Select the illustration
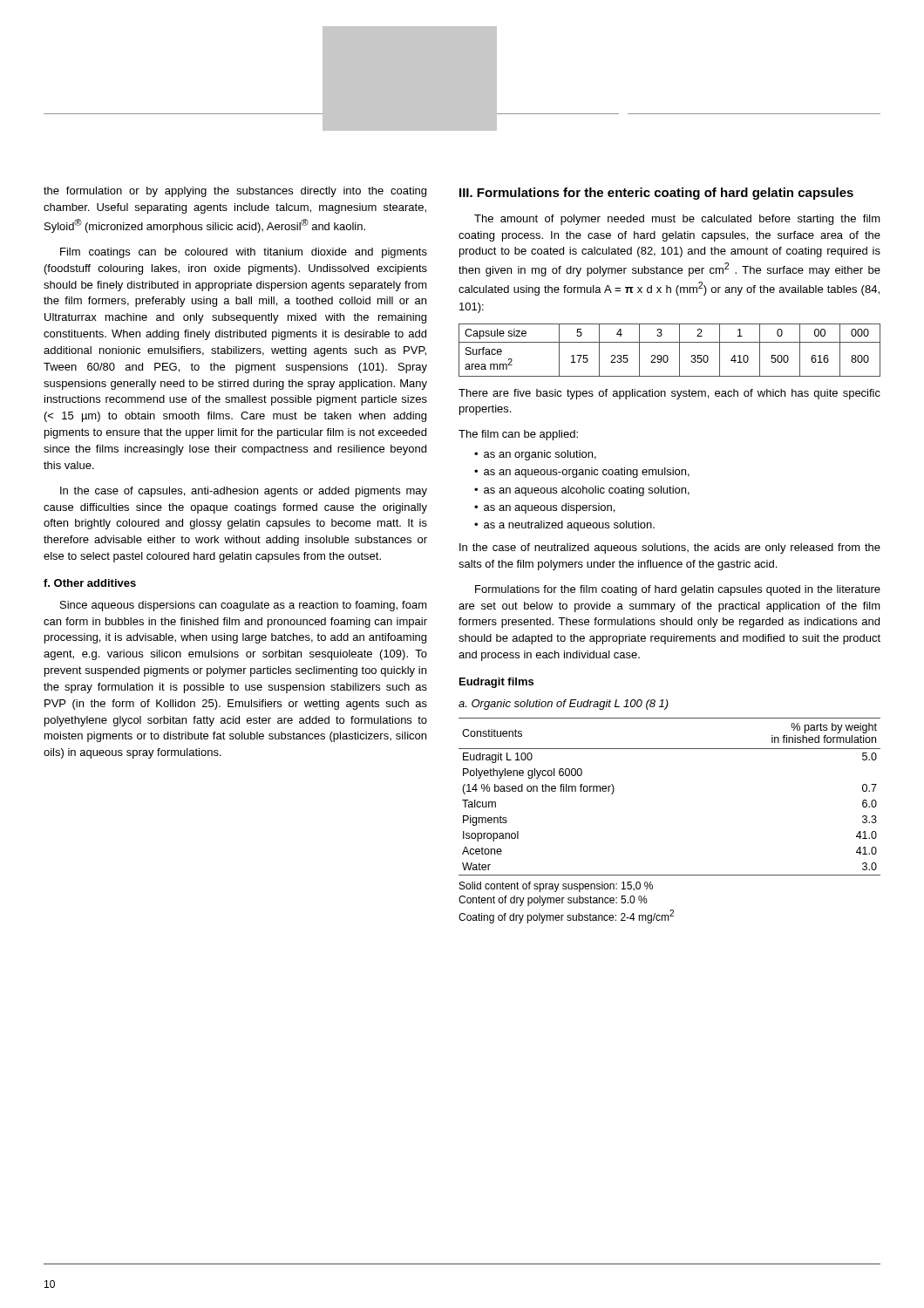This screenshot has height=1308, width=924. point(462,87)
